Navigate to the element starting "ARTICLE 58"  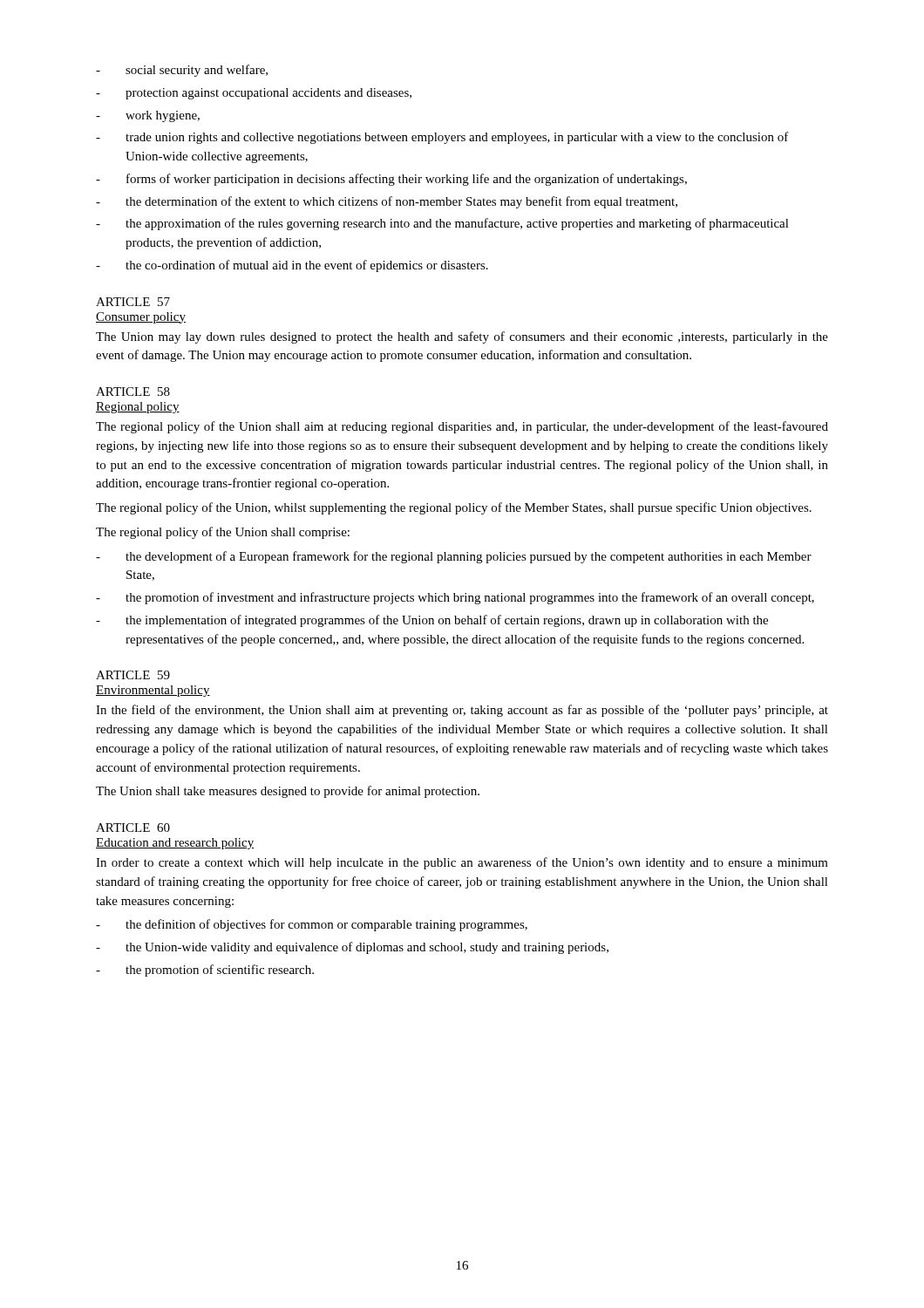click(133, 392)
